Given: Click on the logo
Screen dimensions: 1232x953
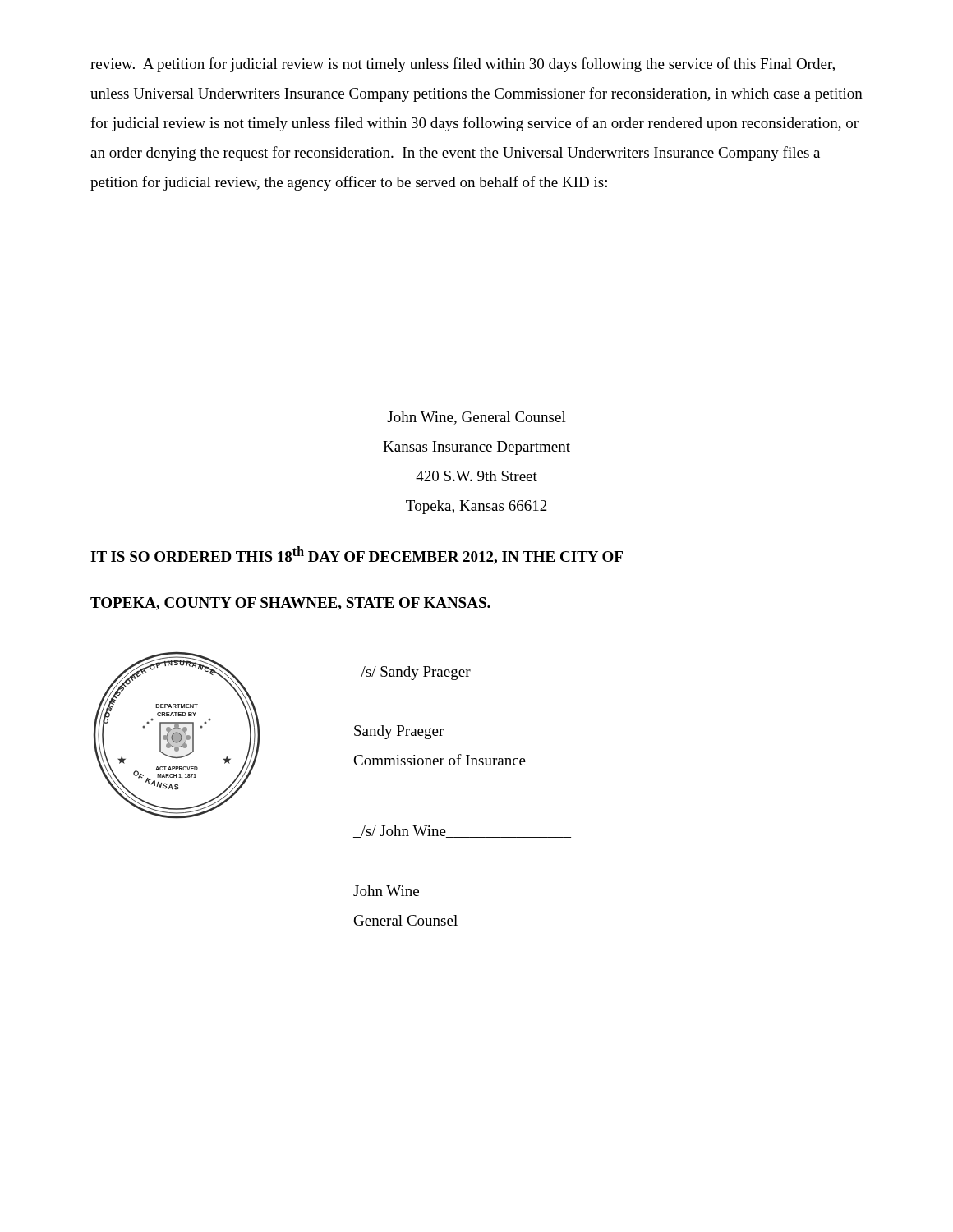Looking at the screenshot, I should (185, 740).
